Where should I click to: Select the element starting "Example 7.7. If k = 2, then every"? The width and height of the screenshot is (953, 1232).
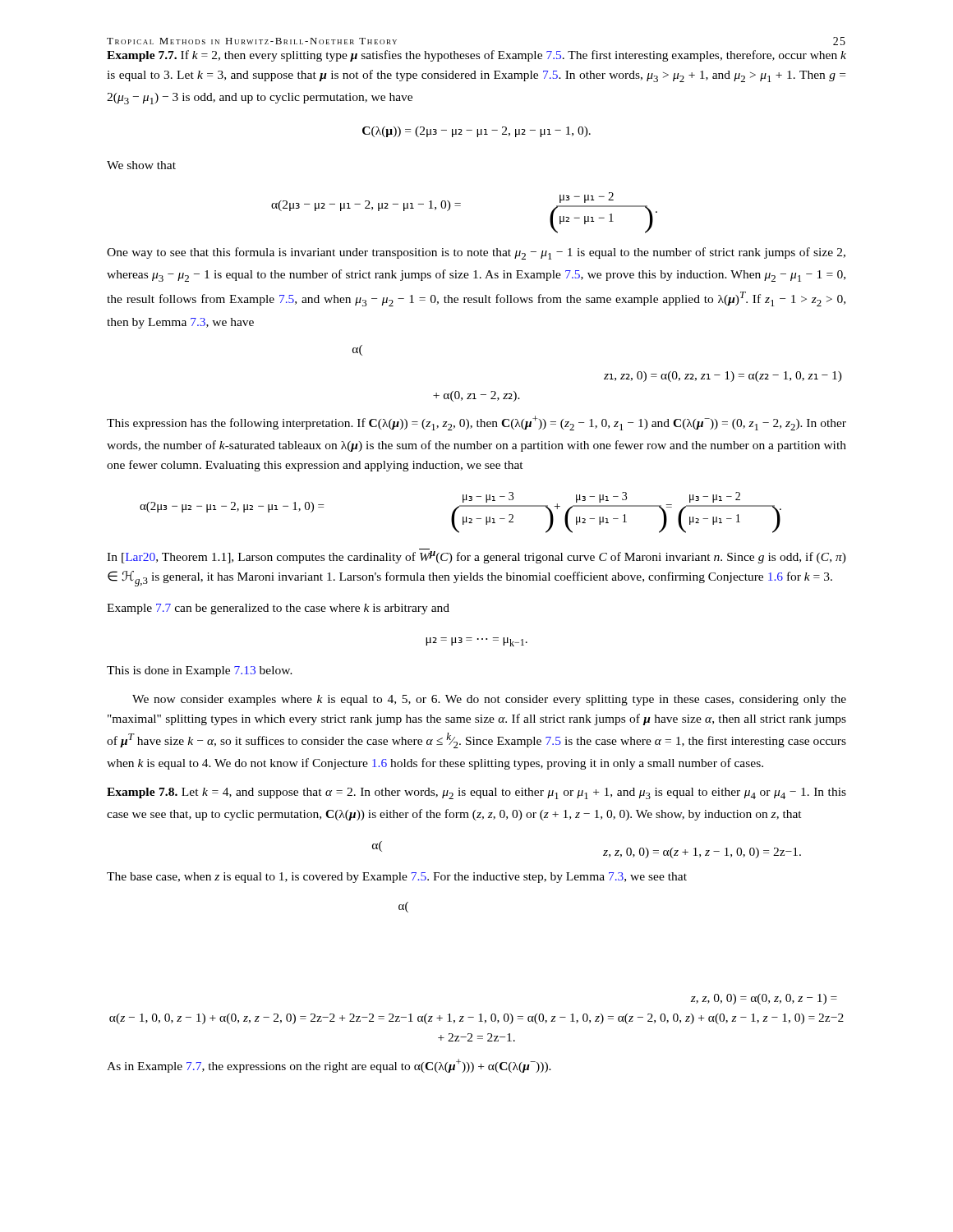[x=476, y=77]
